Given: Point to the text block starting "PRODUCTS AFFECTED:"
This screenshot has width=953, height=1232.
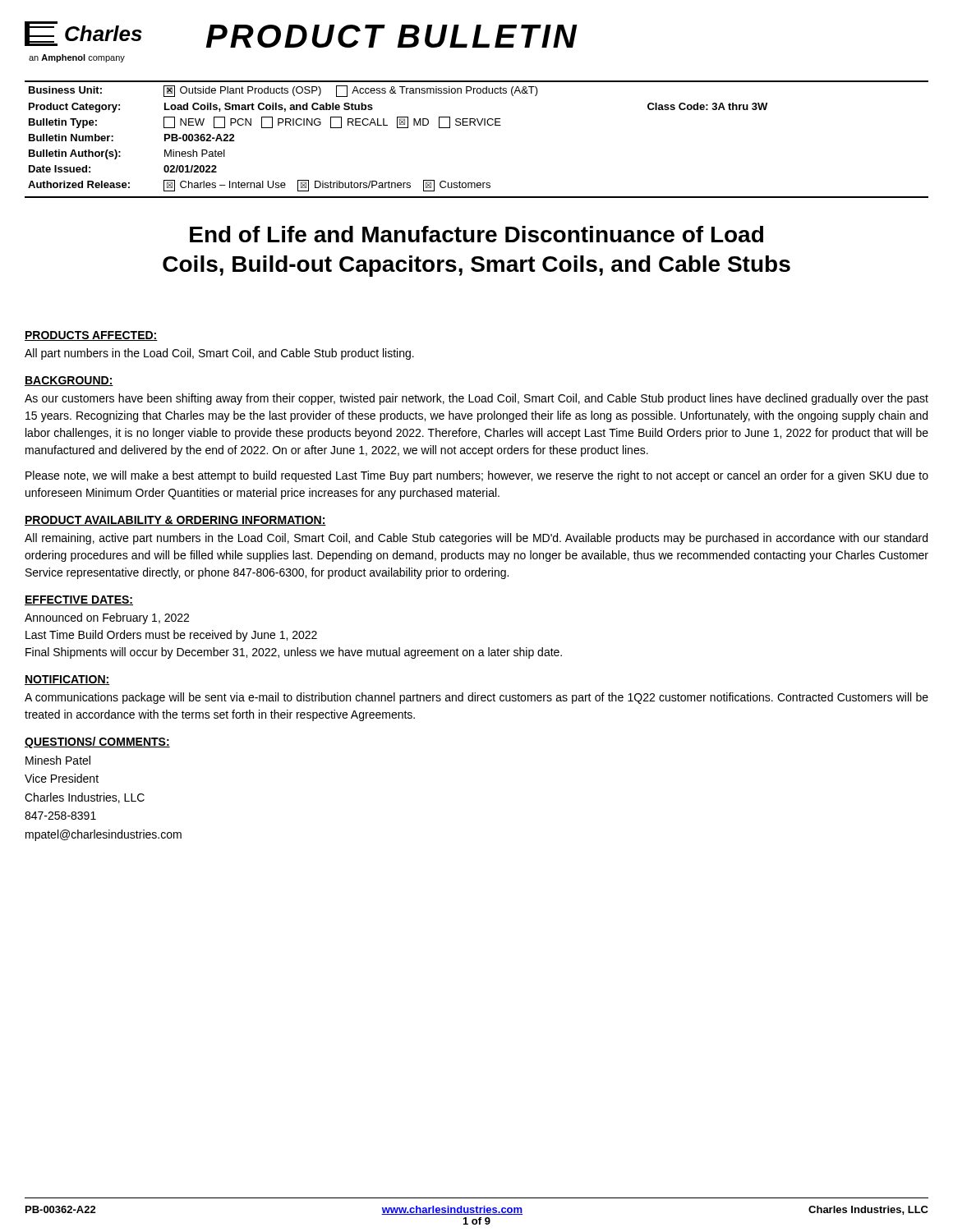Looking at the screenshot, I should (91, 335).
